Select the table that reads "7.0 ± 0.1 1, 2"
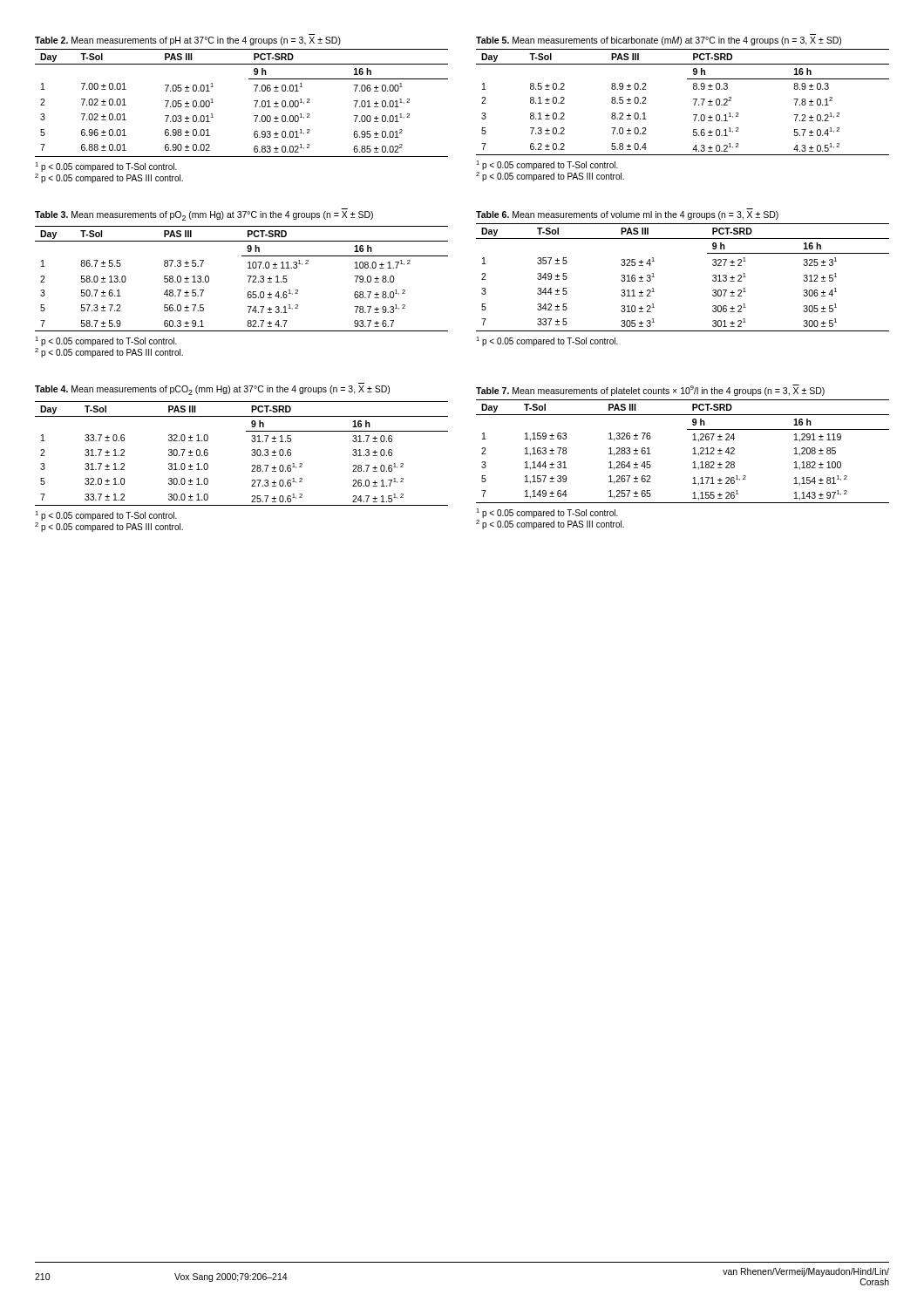 click(683, 108)
